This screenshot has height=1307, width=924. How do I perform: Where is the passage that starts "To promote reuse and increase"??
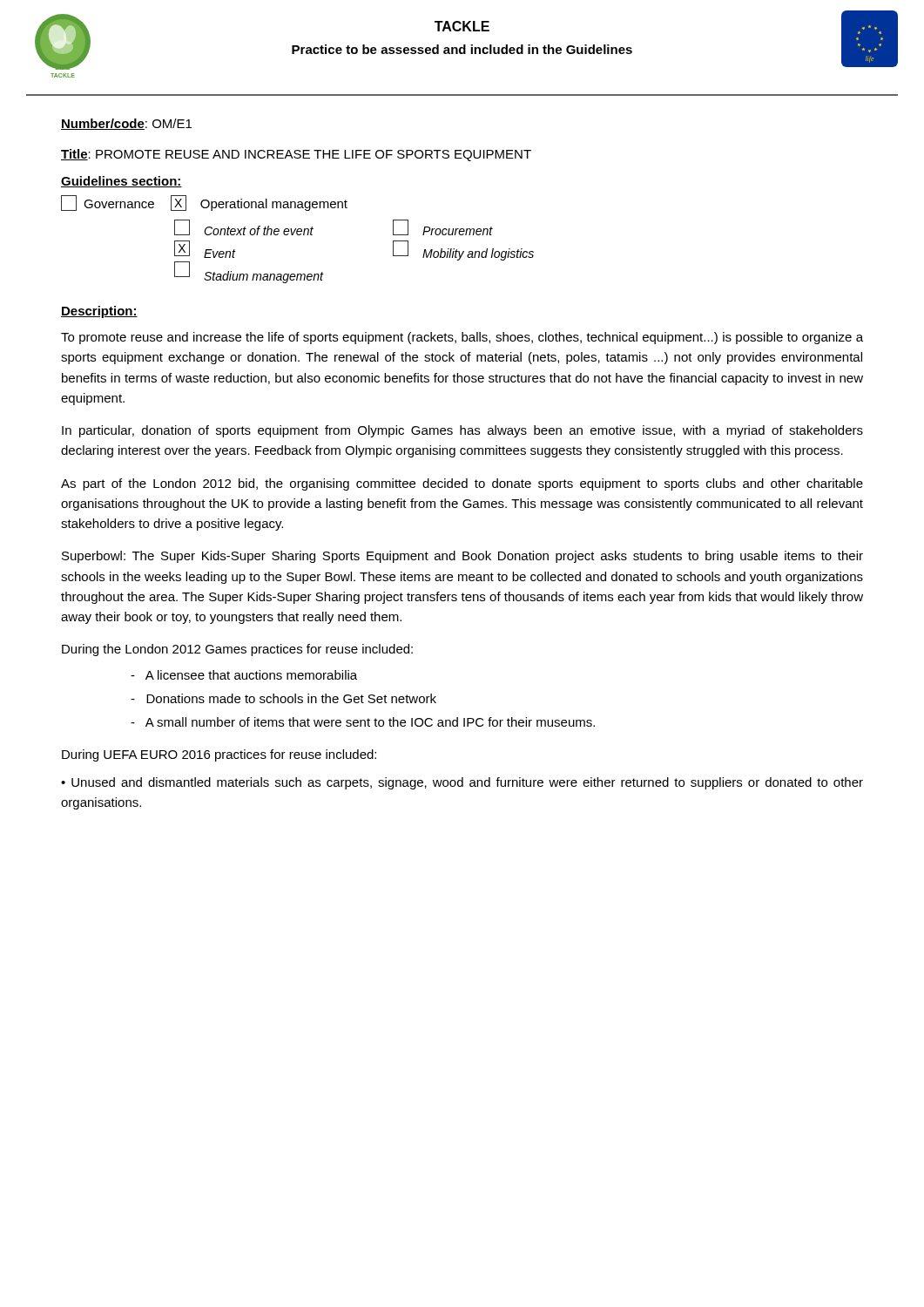462,367
